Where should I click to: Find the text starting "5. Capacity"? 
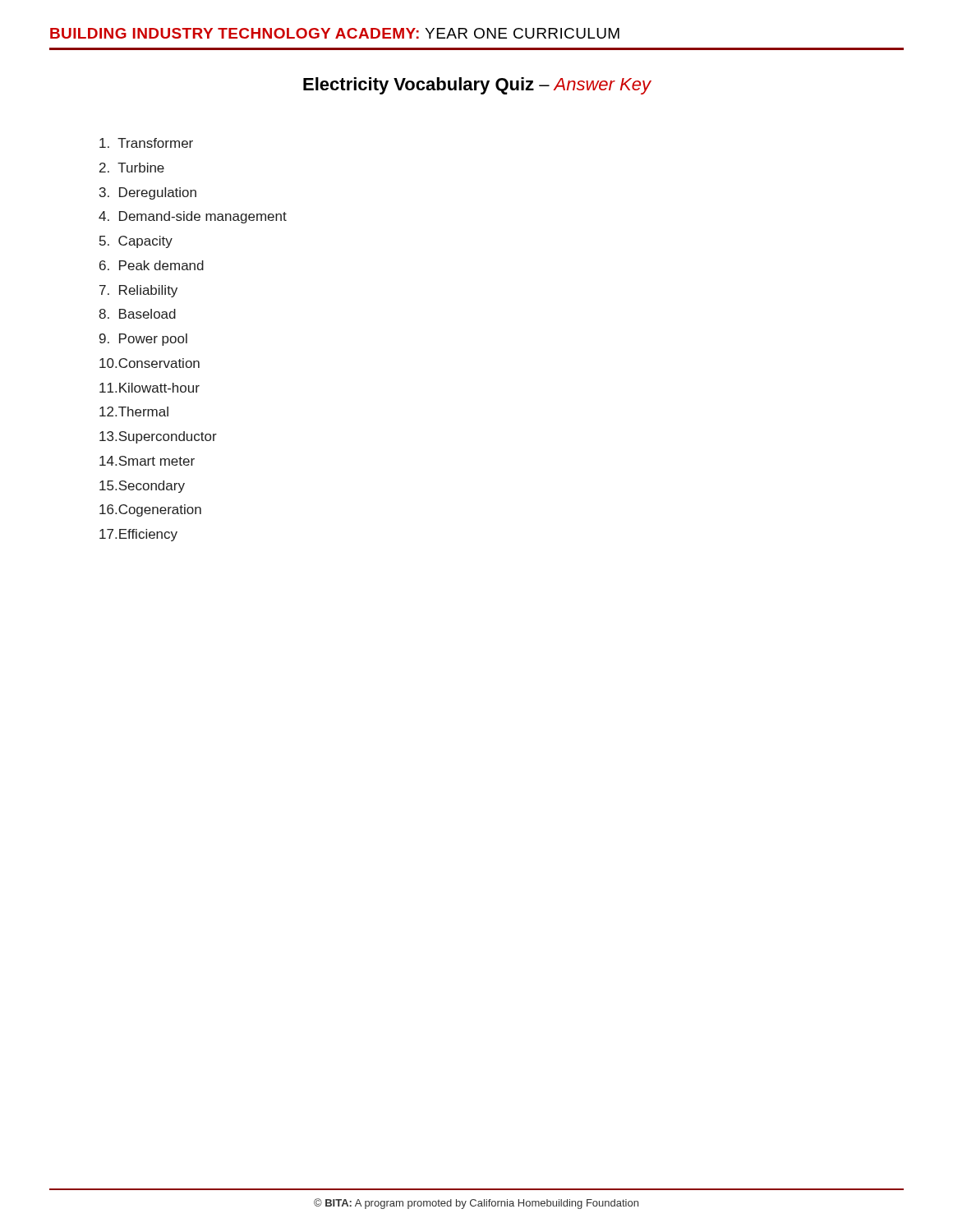pyautogui.click(x=135, y=241)
